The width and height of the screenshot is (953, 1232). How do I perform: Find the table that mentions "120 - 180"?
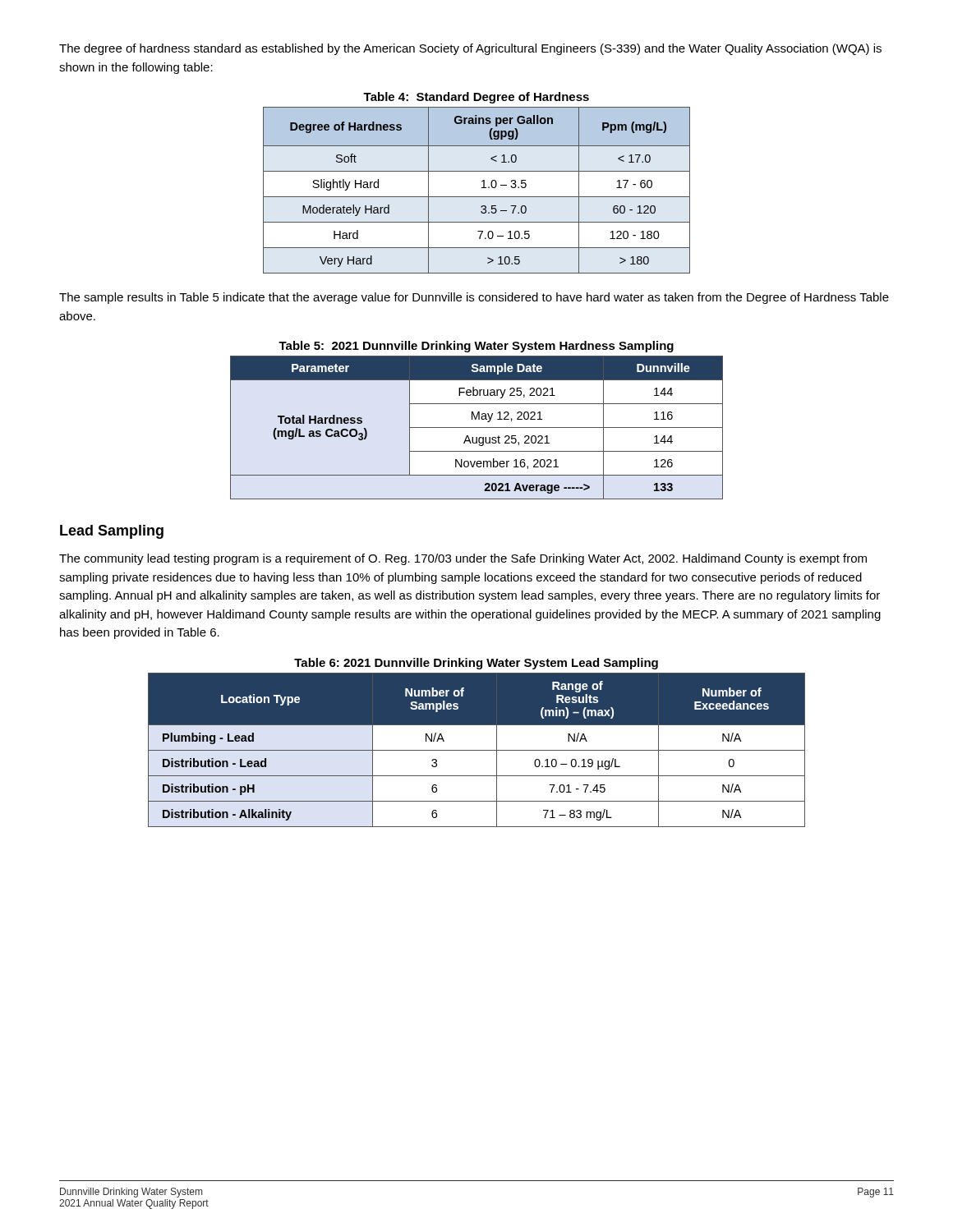click(x=476, y=190)
